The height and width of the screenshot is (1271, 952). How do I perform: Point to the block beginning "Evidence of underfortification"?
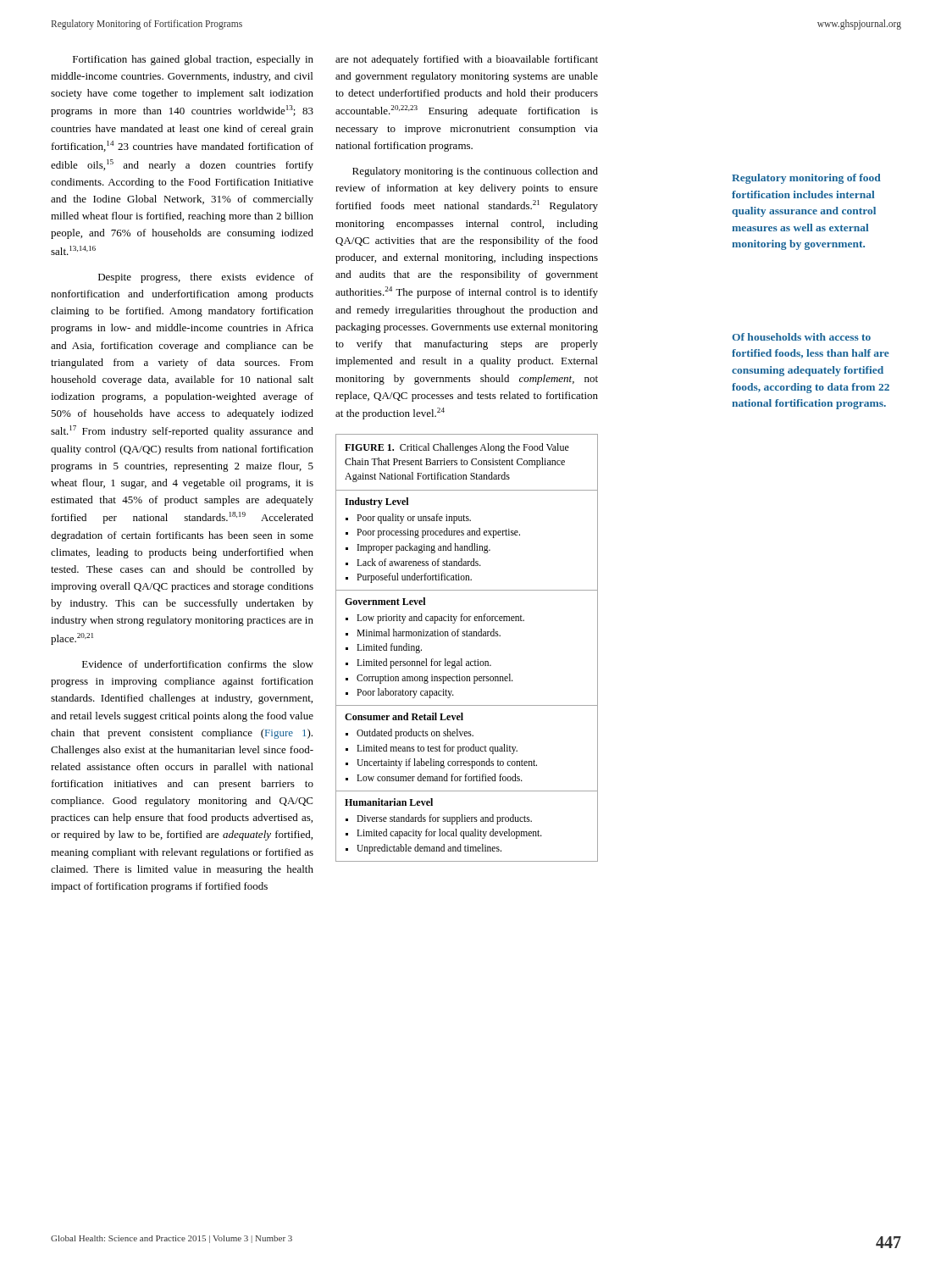pyautogui.click(x=182, y=775)
